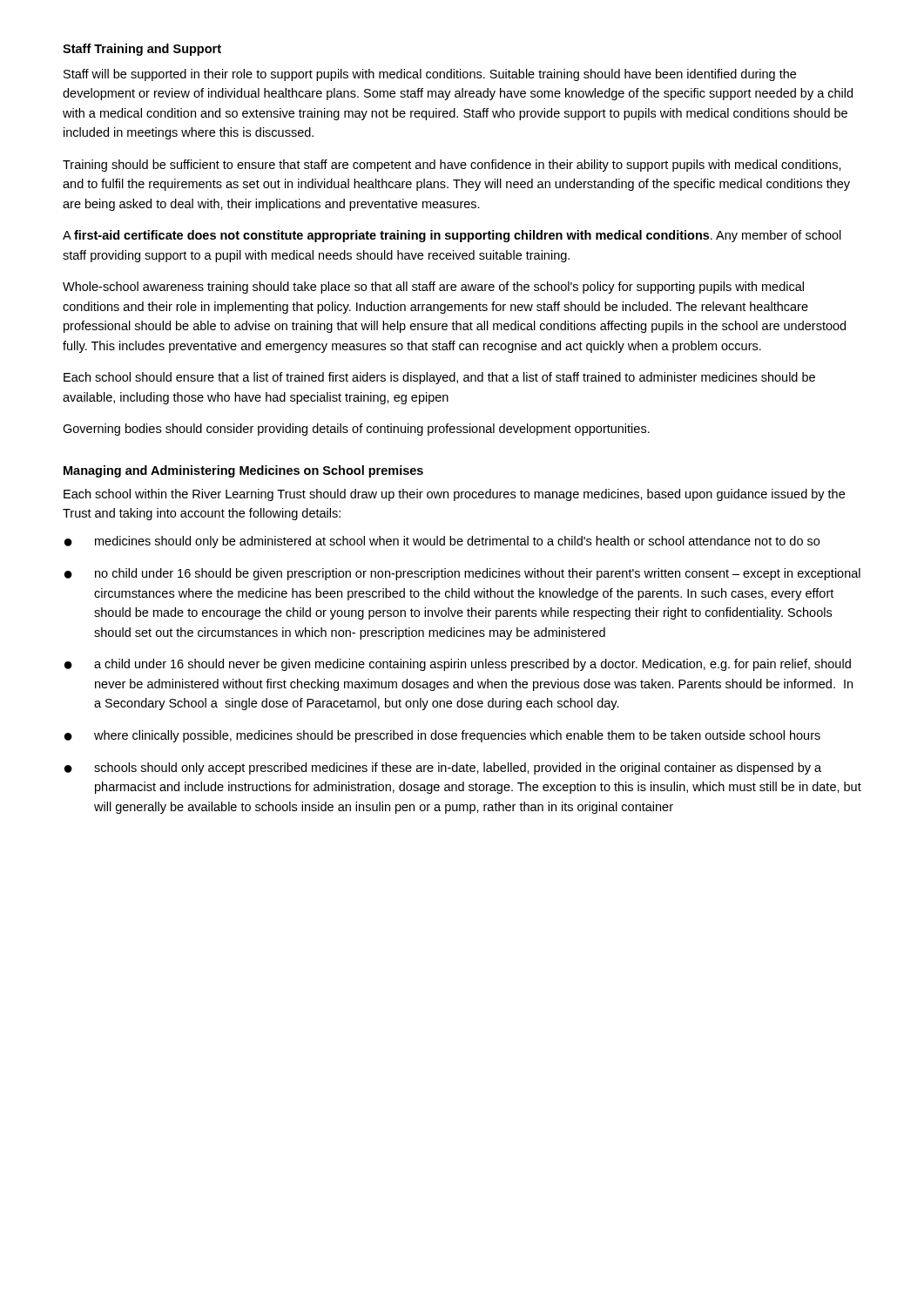Viewport: 924px width, 1307px height.
Task: Where is the passage that starts "Each school within the River Learning Trust"?
Action: pyautogui.click(x=454, y=503)
